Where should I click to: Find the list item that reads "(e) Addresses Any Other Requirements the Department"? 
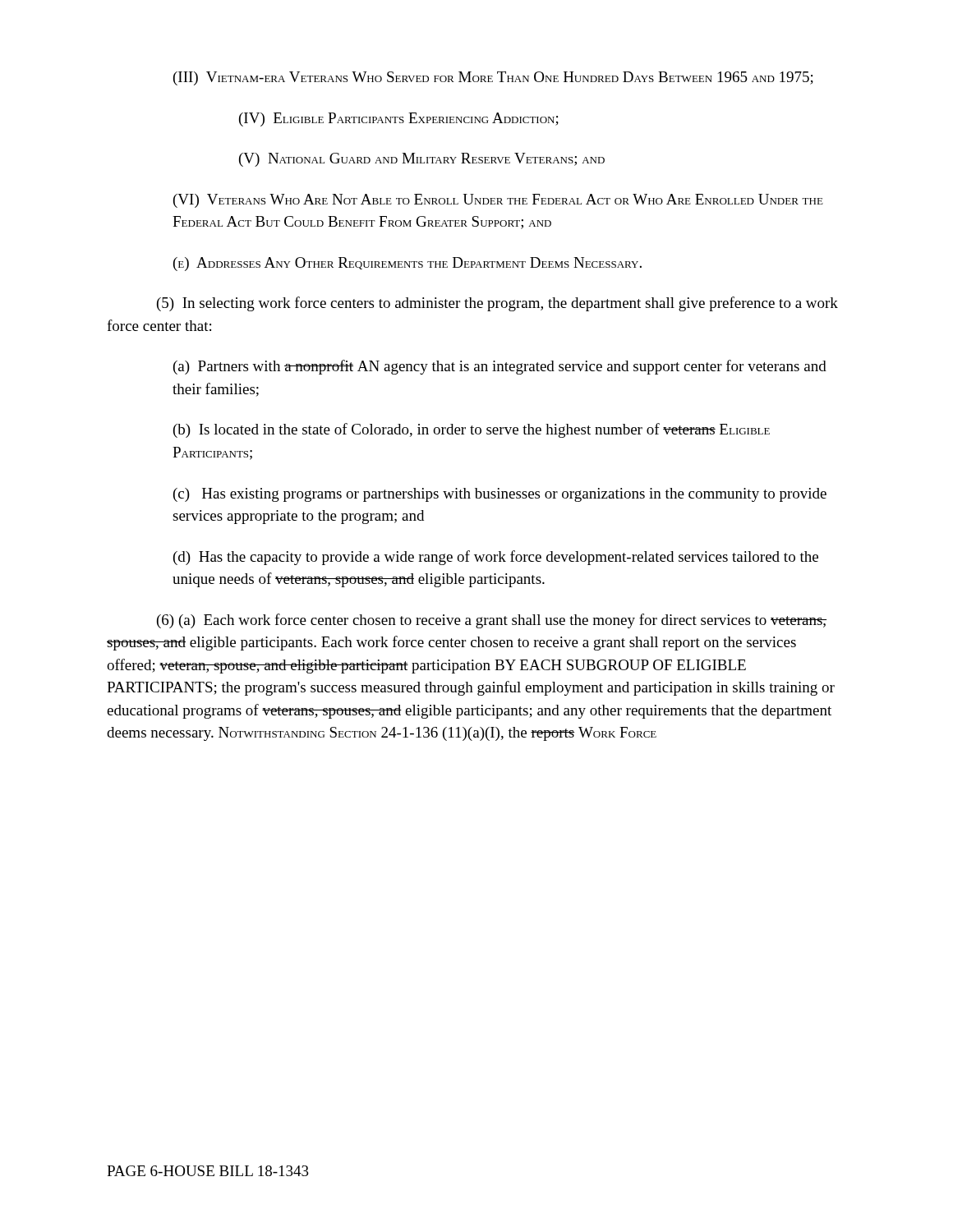click(x=509, y=262)
